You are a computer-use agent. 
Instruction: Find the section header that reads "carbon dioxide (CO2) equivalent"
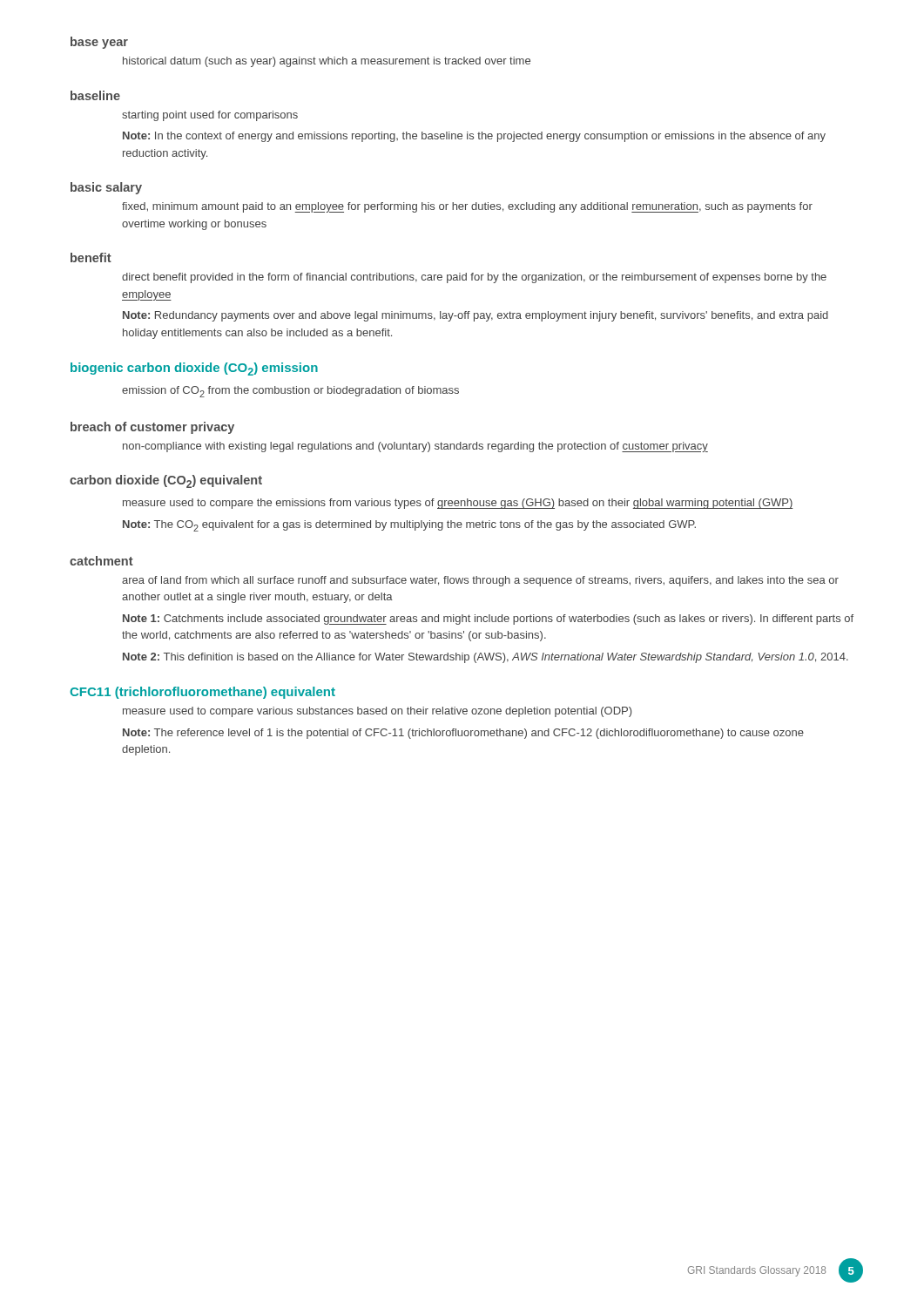(x=166, y=482)
